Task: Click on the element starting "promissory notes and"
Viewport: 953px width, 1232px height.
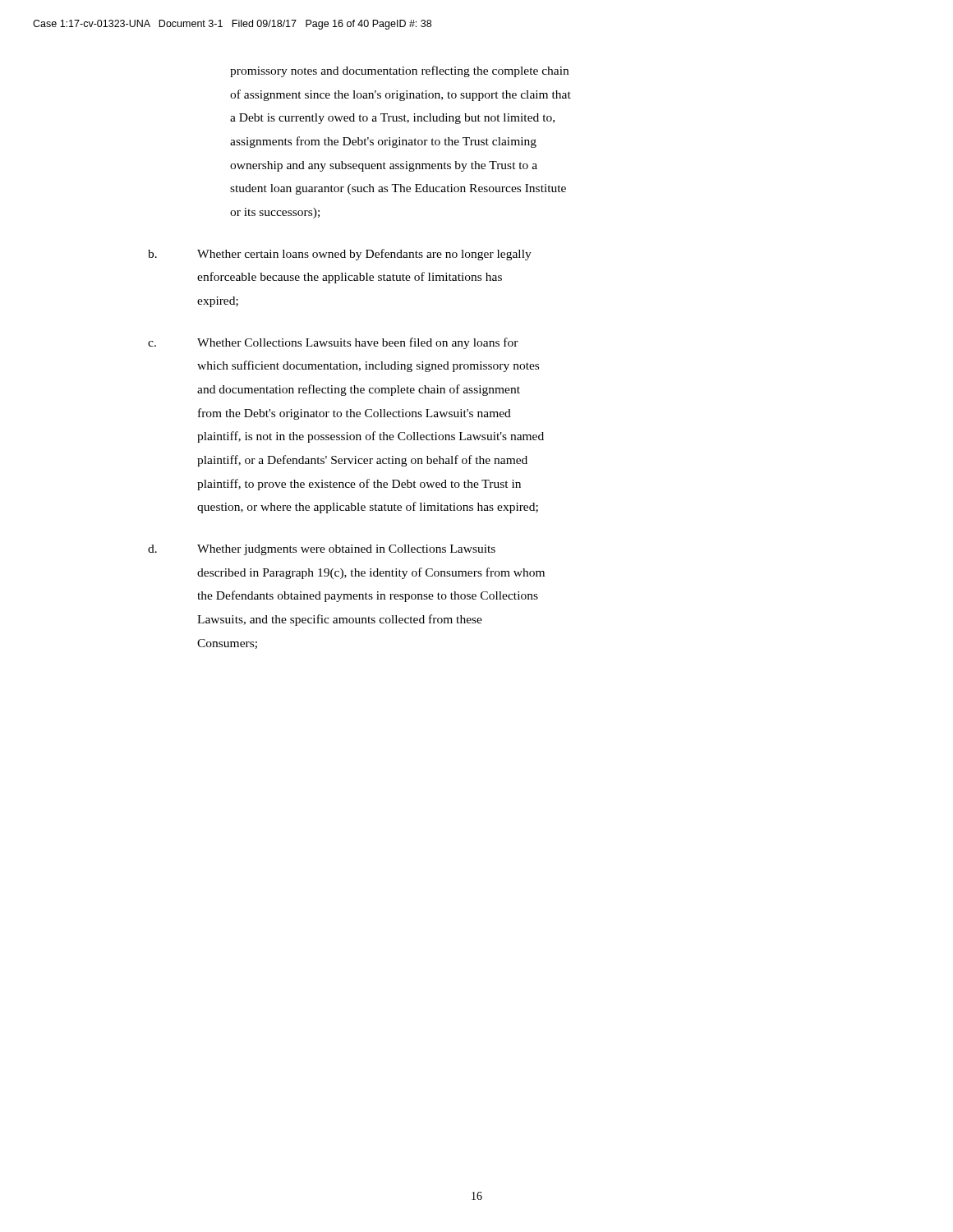Action: pos(400,141)
